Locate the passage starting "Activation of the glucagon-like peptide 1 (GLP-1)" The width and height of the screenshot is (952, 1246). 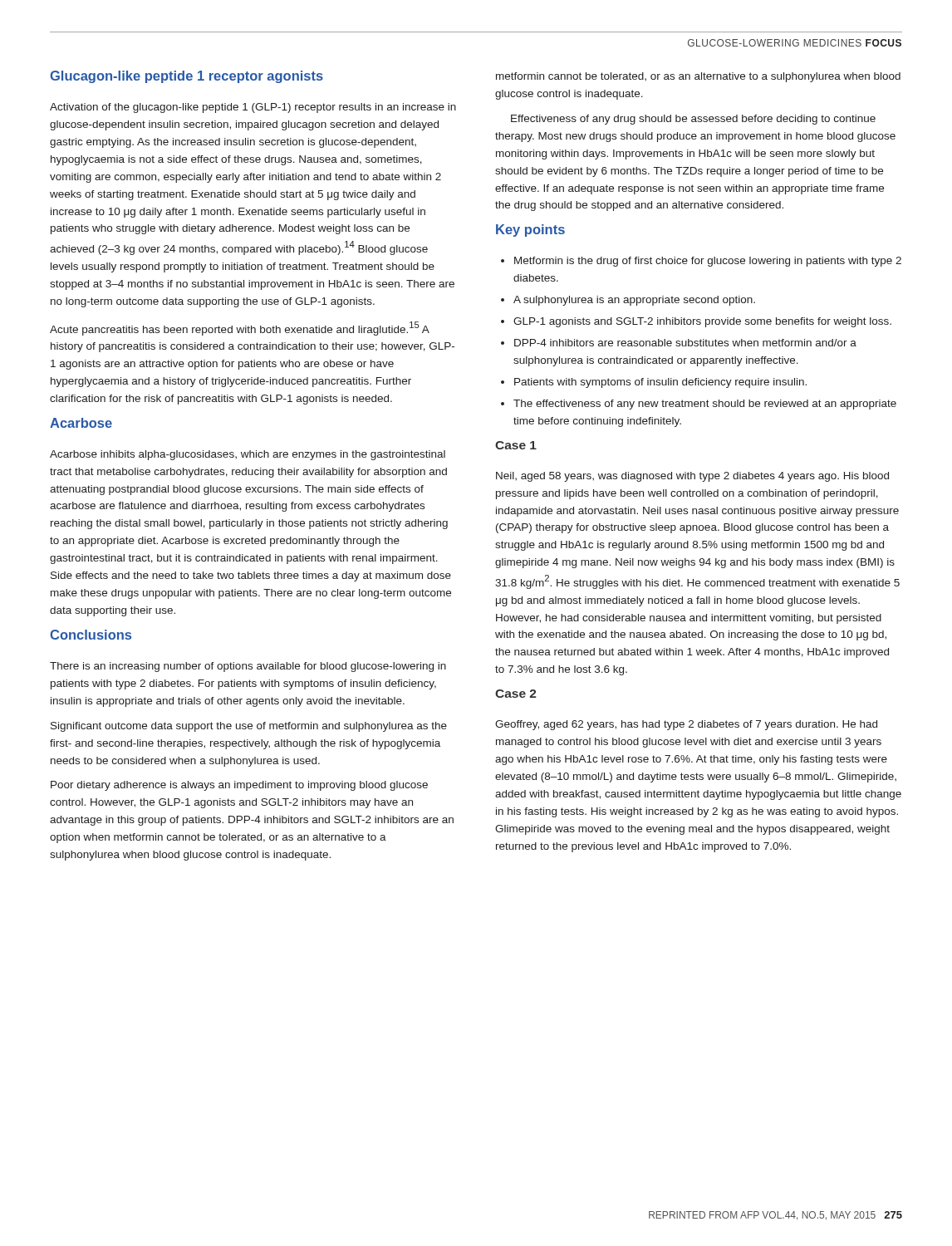pyautogui.click(x=253, y=205)
